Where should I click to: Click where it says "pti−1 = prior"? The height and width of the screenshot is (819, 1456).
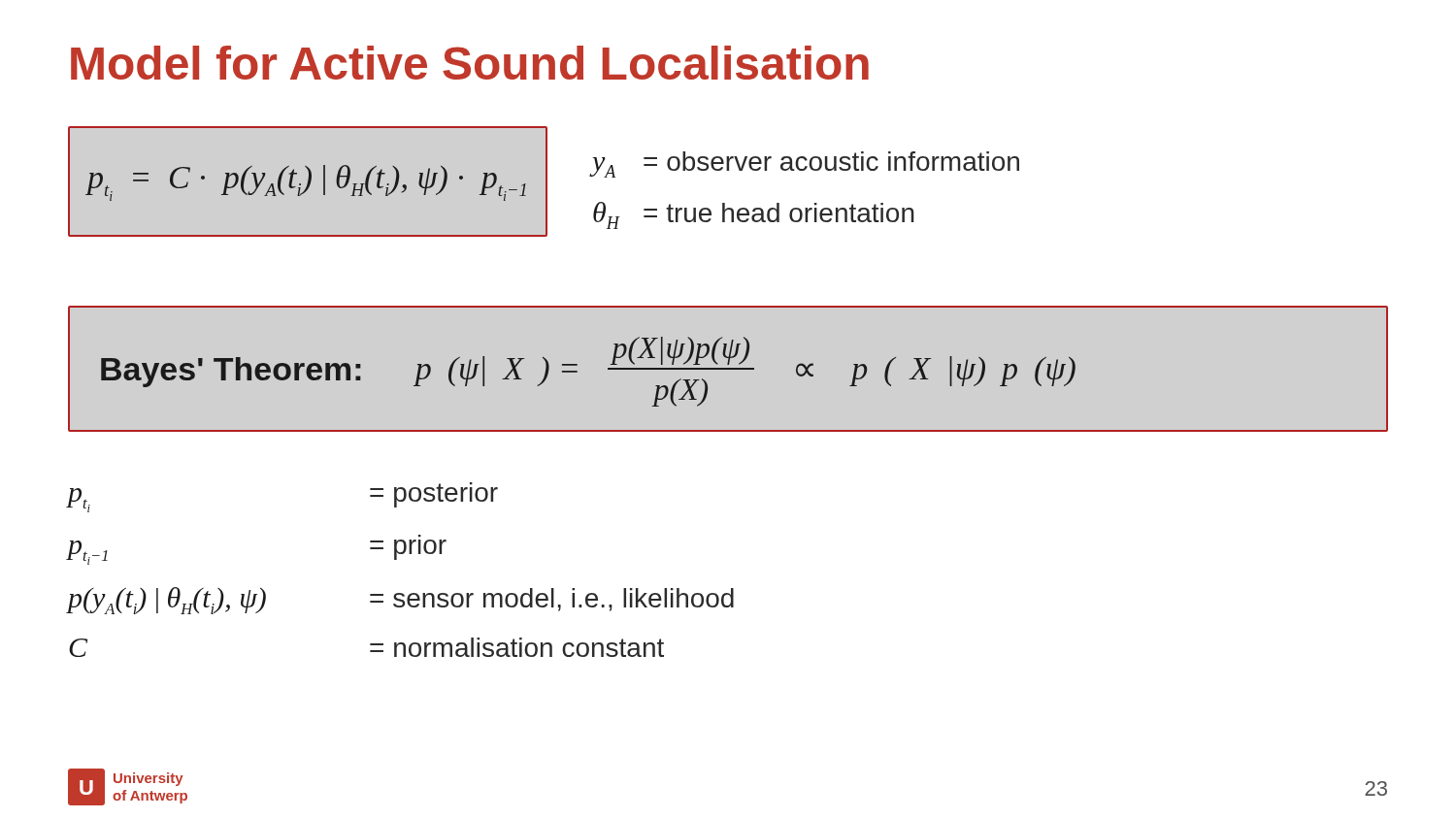86,552
